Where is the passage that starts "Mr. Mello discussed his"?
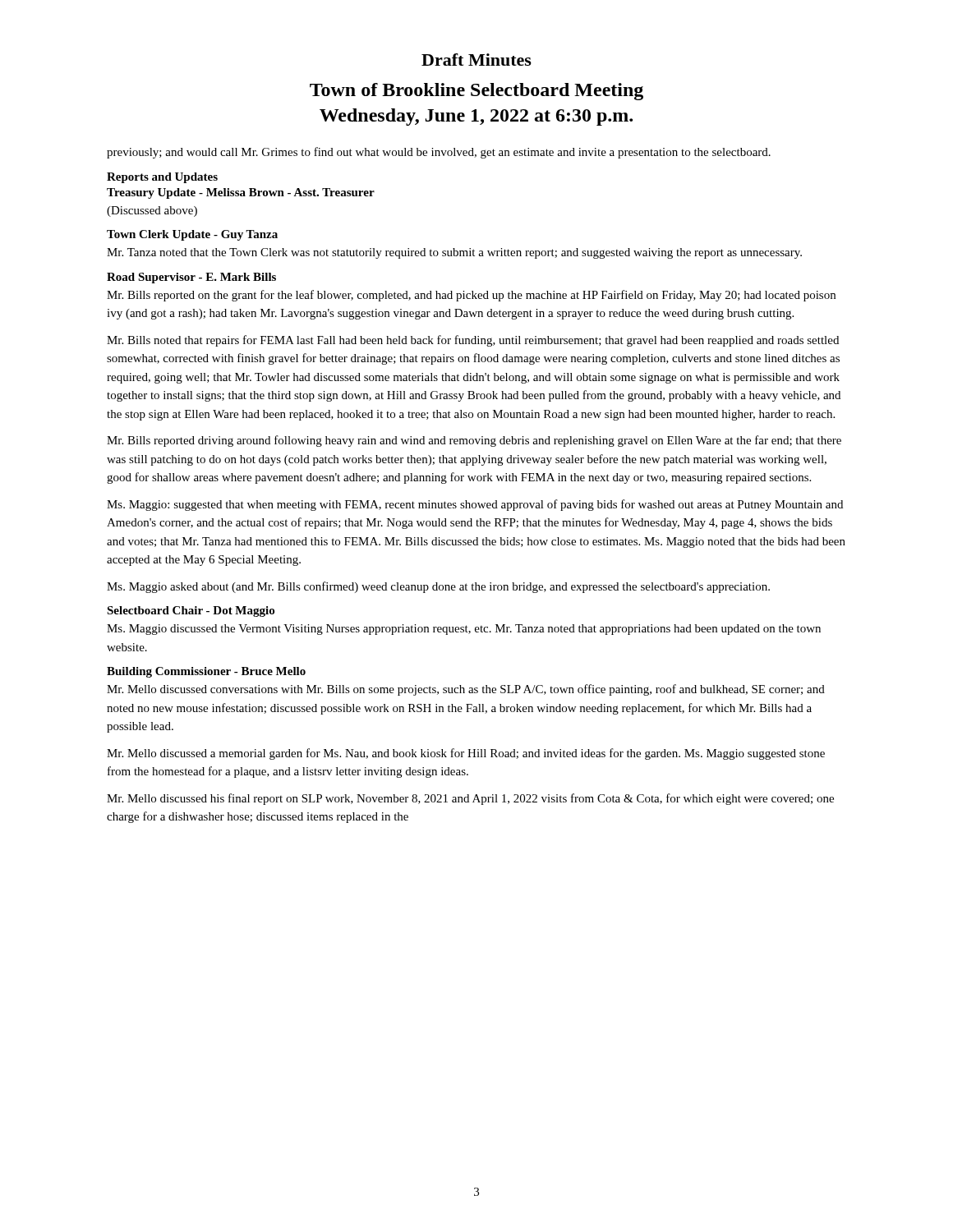Viewport: 953px width, 1232px height. 471,807
